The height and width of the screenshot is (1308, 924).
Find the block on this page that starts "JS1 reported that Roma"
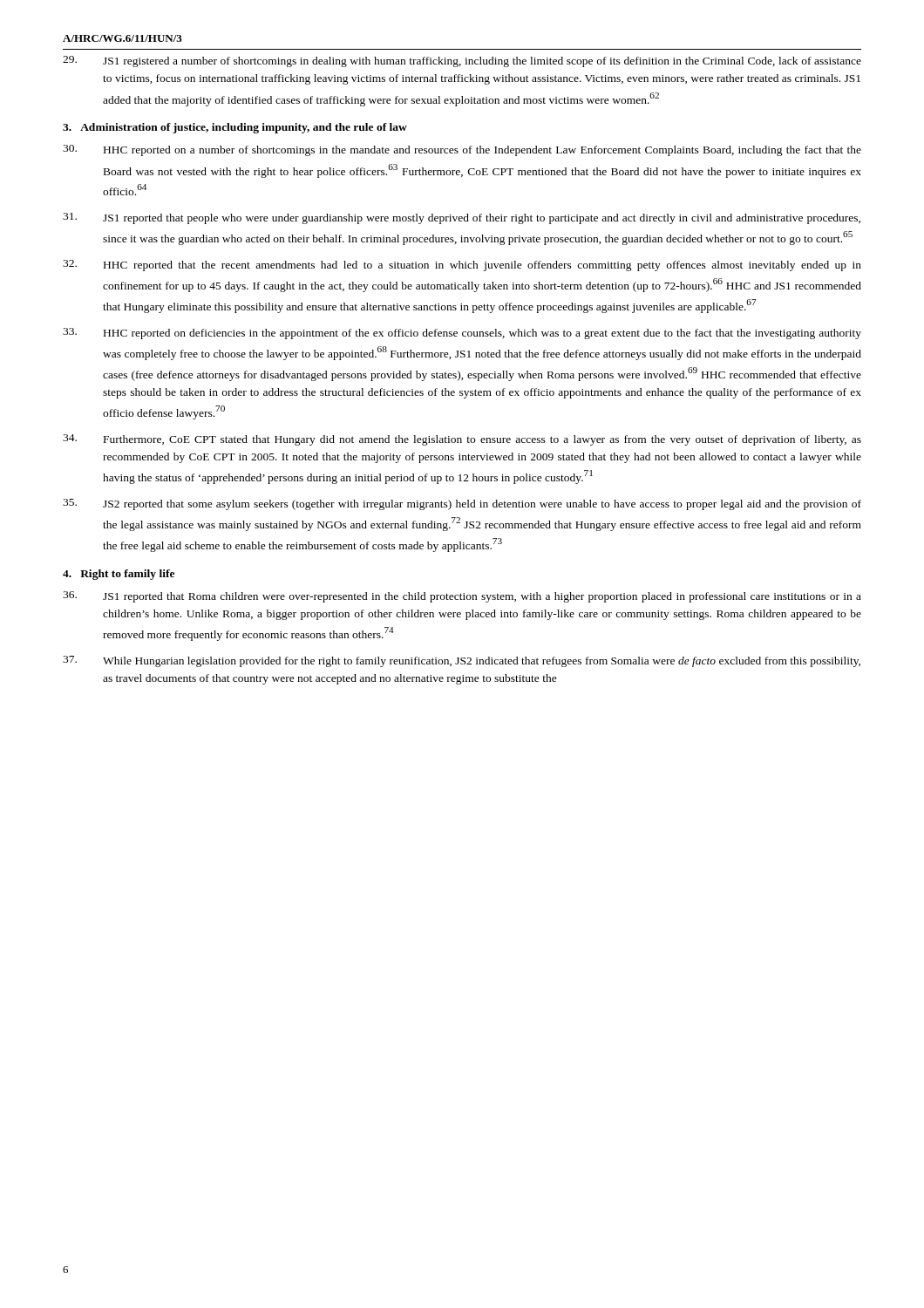coord(462,615)
